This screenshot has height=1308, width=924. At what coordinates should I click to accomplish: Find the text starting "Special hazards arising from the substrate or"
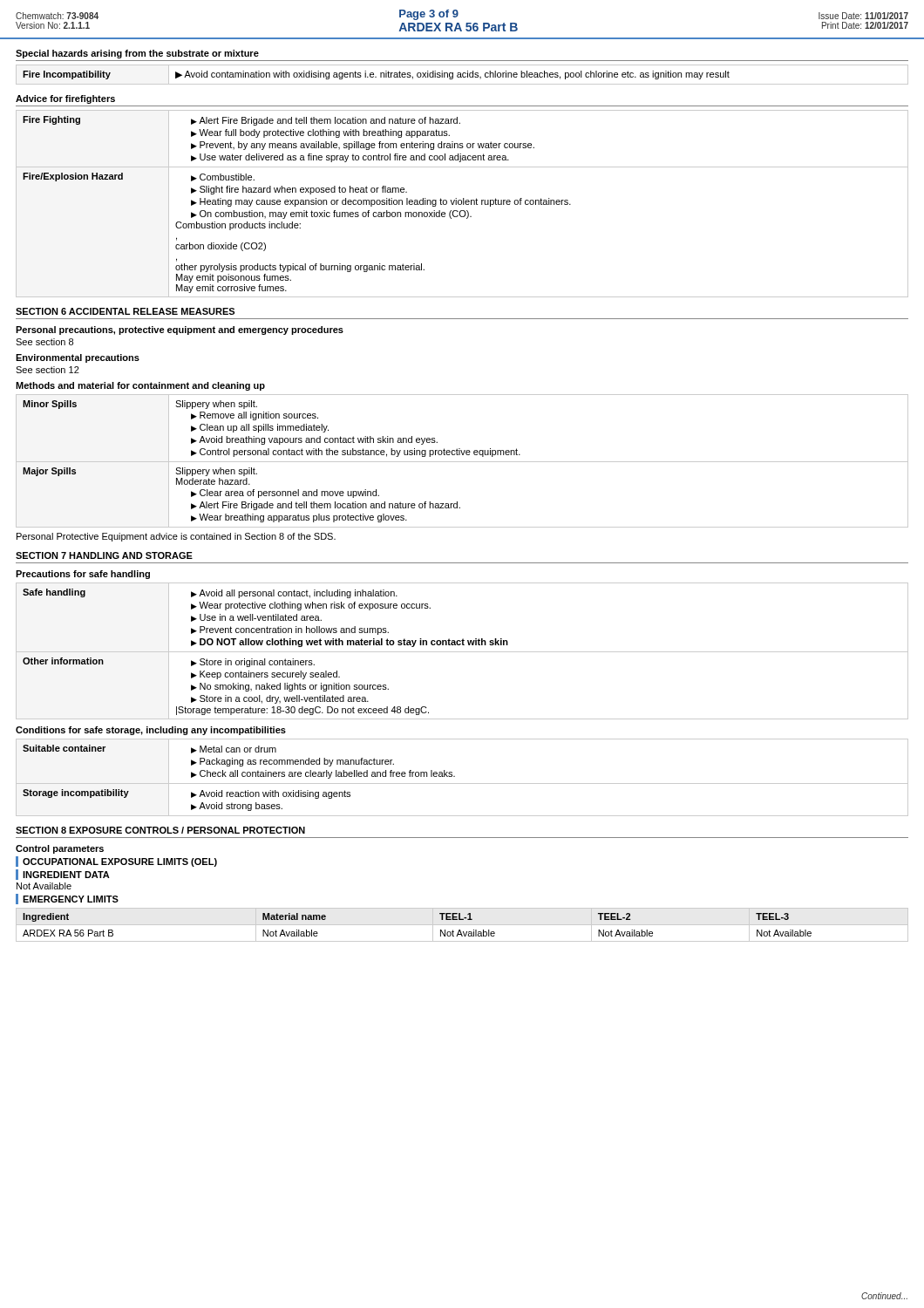[x=137, y=53]
